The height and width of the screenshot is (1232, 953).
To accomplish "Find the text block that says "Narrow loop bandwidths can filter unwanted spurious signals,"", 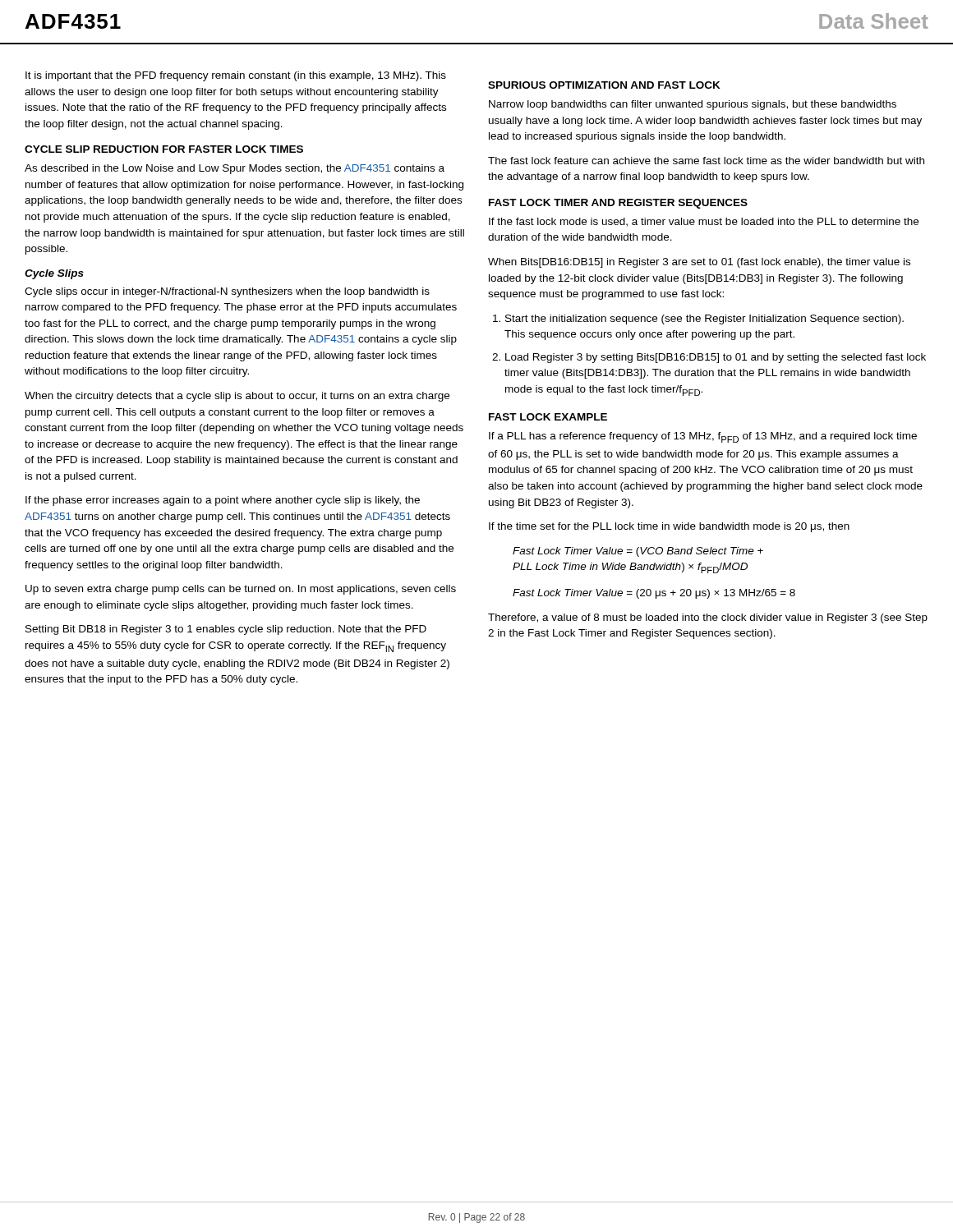I will pyautogui.click(x=708, y=120).
